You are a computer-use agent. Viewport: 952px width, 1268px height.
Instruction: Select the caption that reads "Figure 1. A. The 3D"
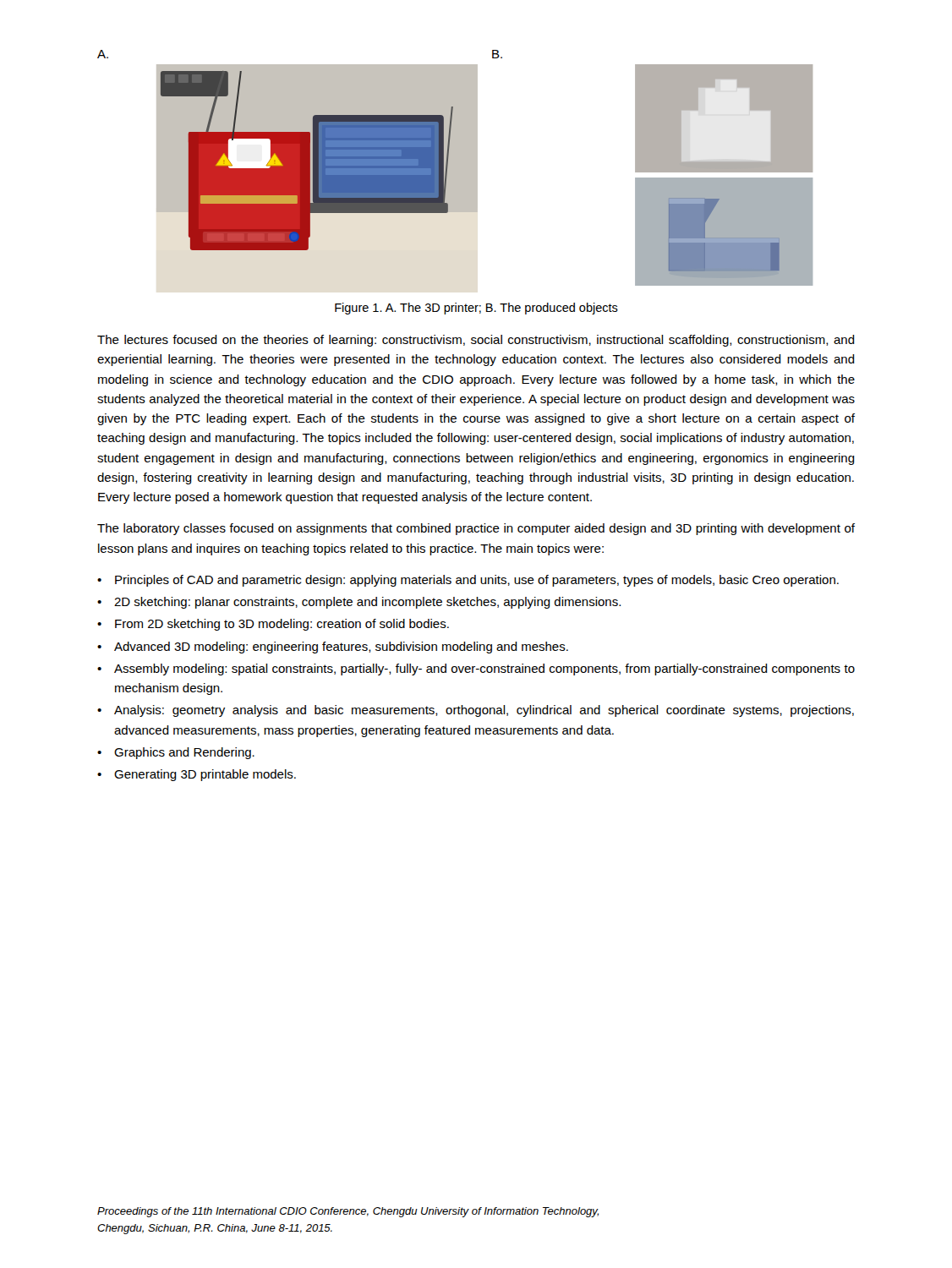pos(476,308)
